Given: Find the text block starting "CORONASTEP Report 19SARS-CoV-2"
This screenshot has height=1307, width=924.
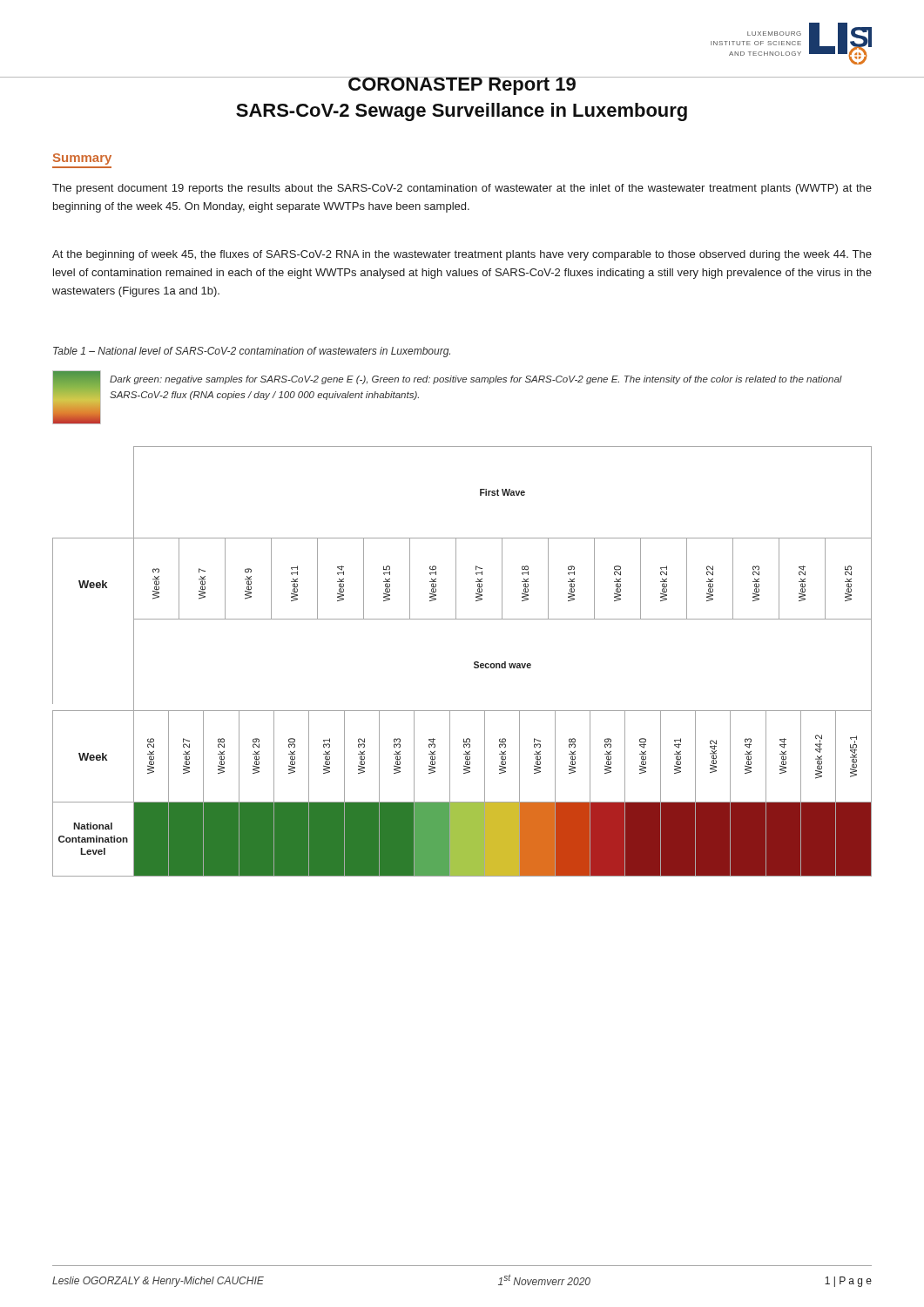Looking at the screenshot, I should (462, 97).
